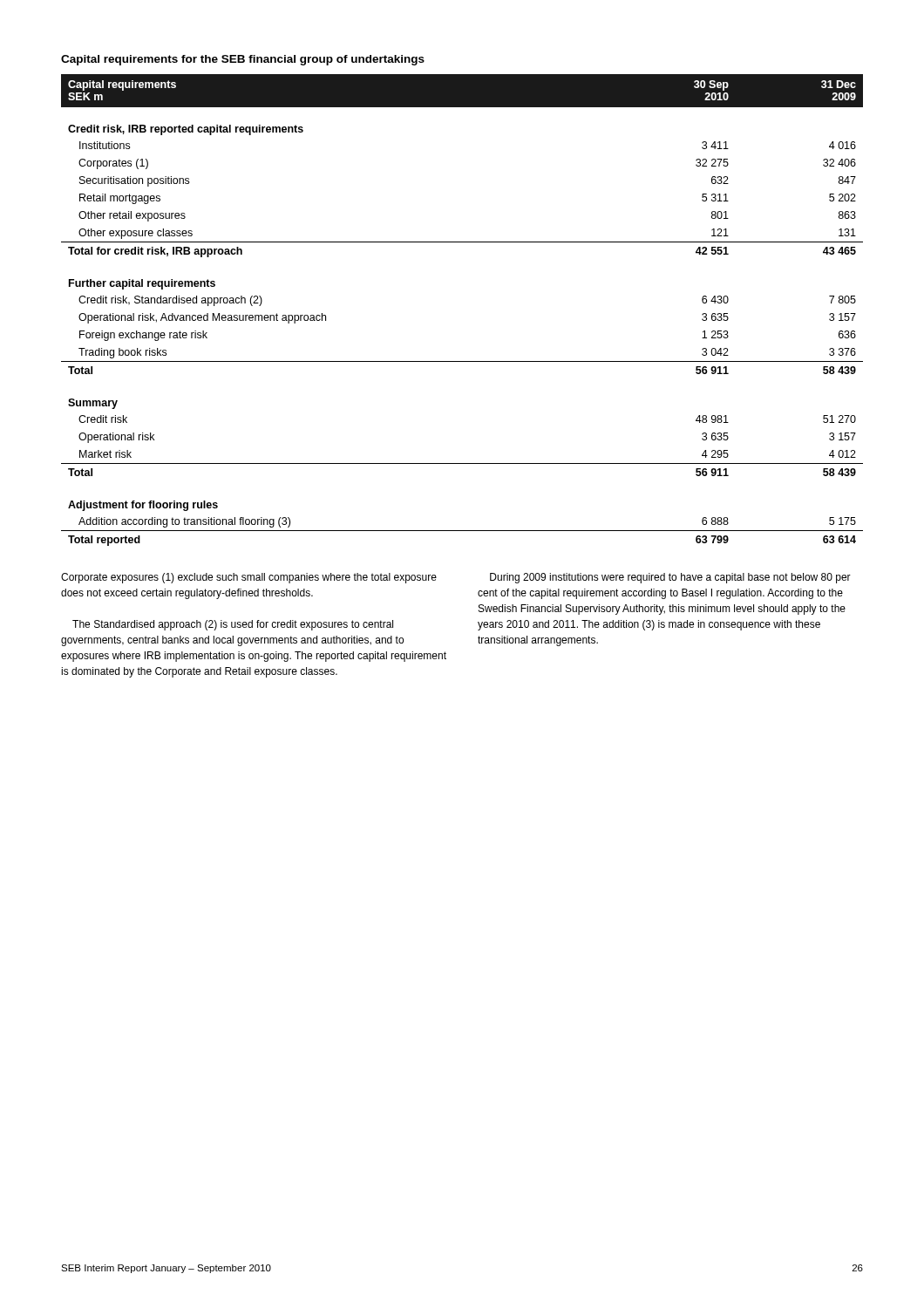The width and height of the screenshot is (924, 1308).
Task: Point to the block beginning "Corporate exposures (1) exclude such small companies"
Action: coord(254,624)
